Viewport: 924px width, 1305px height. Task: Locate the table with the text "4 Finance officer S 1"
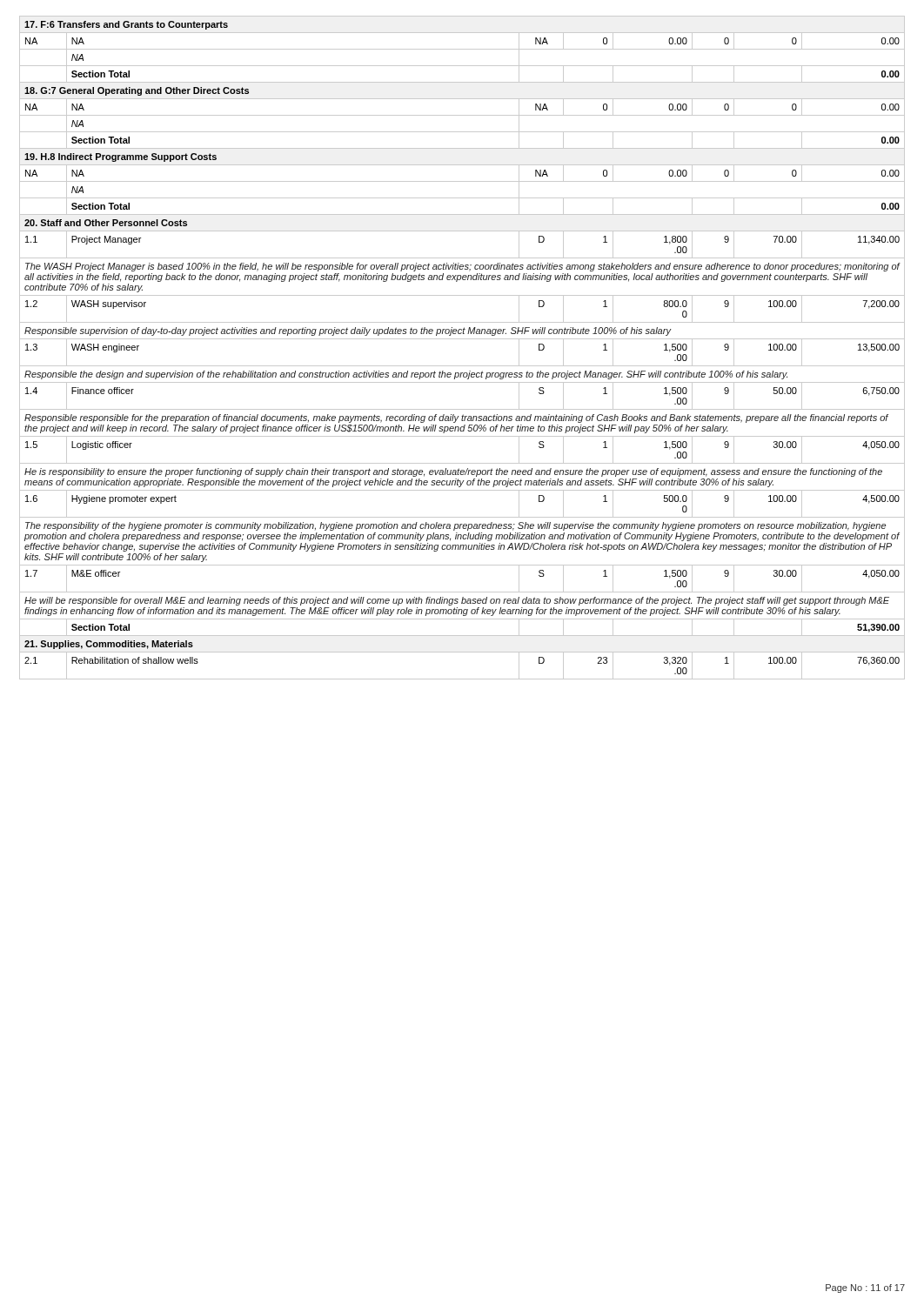[x=462, y=396]
